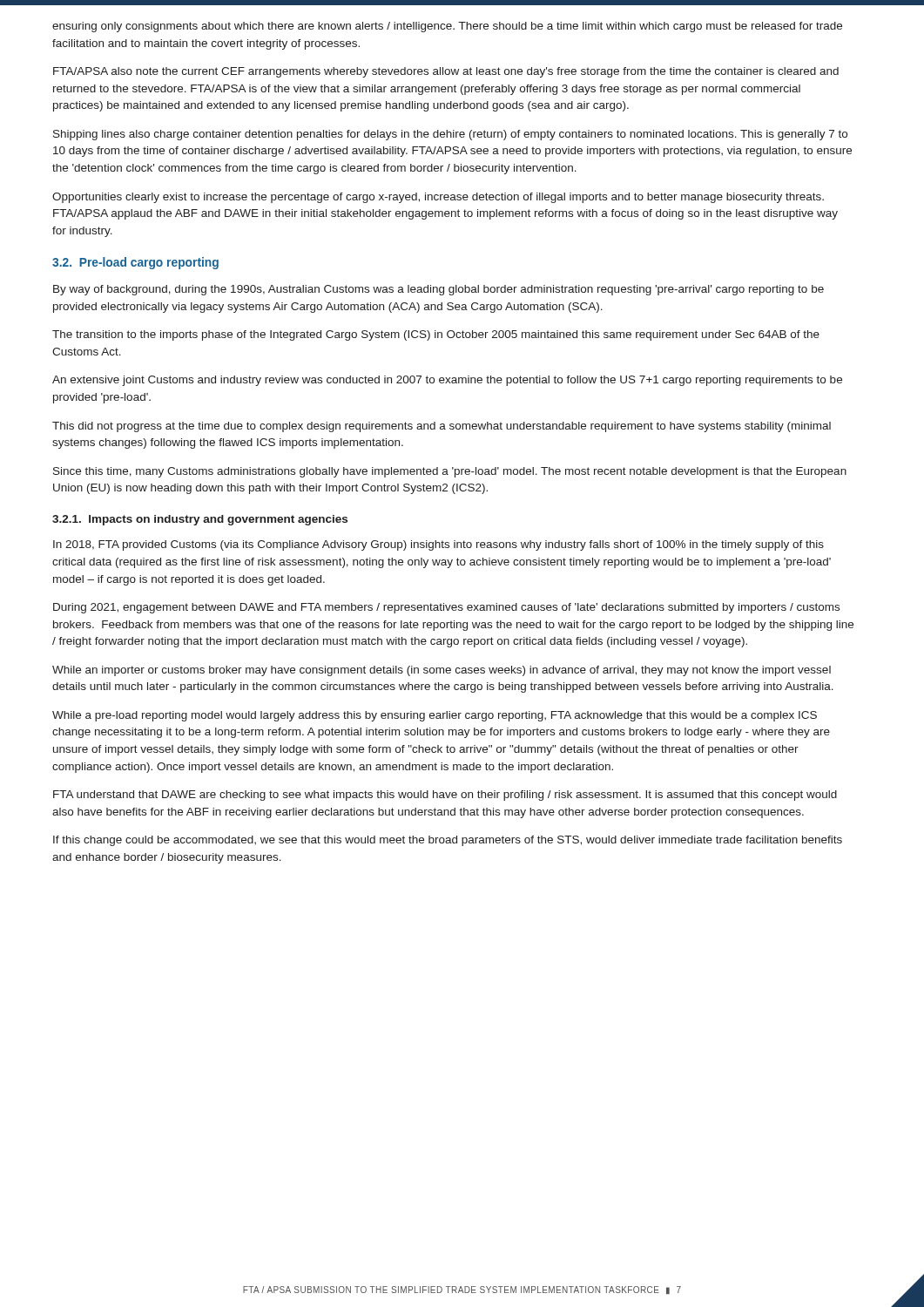Locate the element starting "While a pre-load reporting model would"

[x=453, y=741]
